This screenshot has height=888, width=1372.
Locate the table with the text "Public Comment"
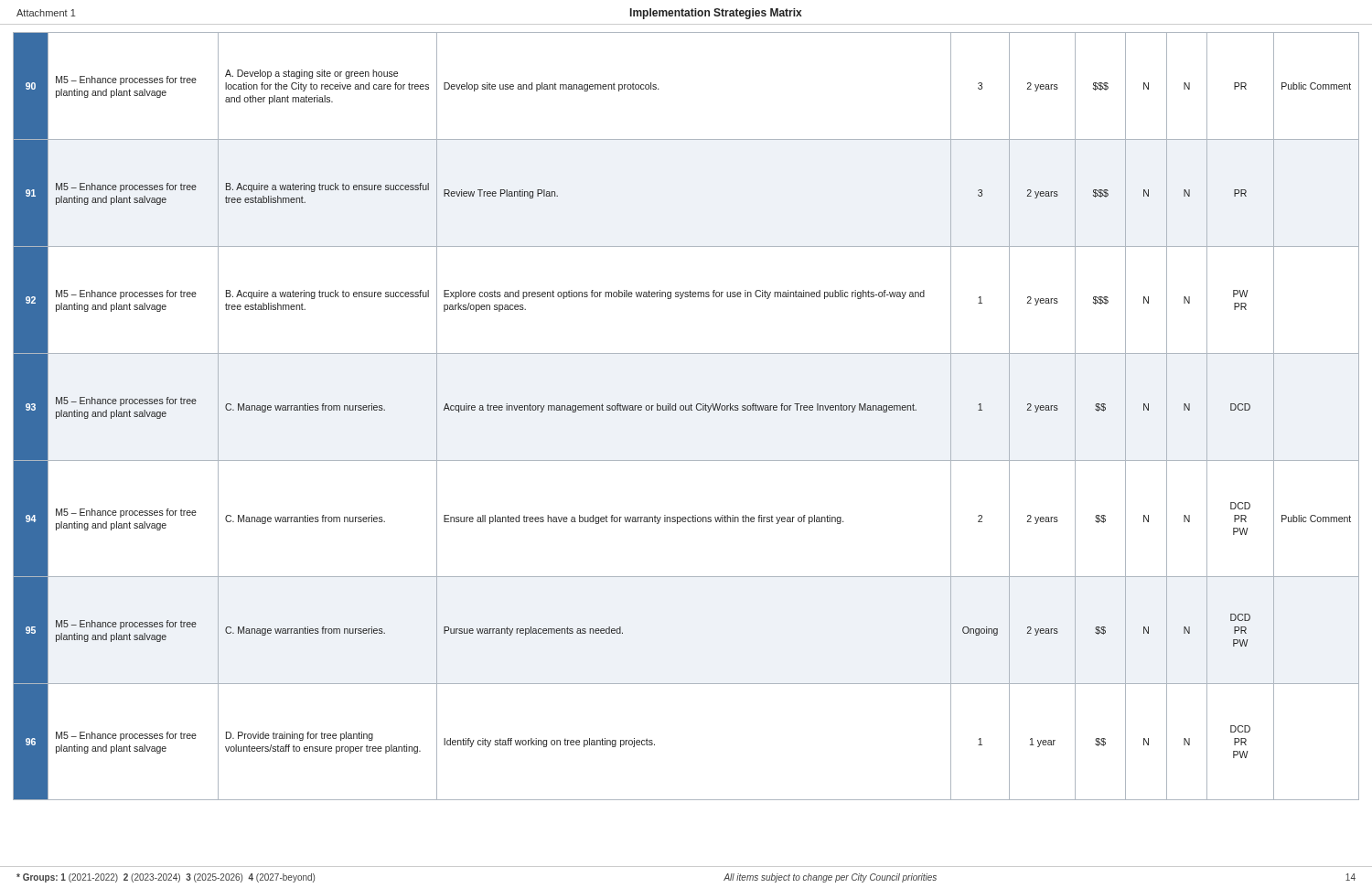[686, 412]
